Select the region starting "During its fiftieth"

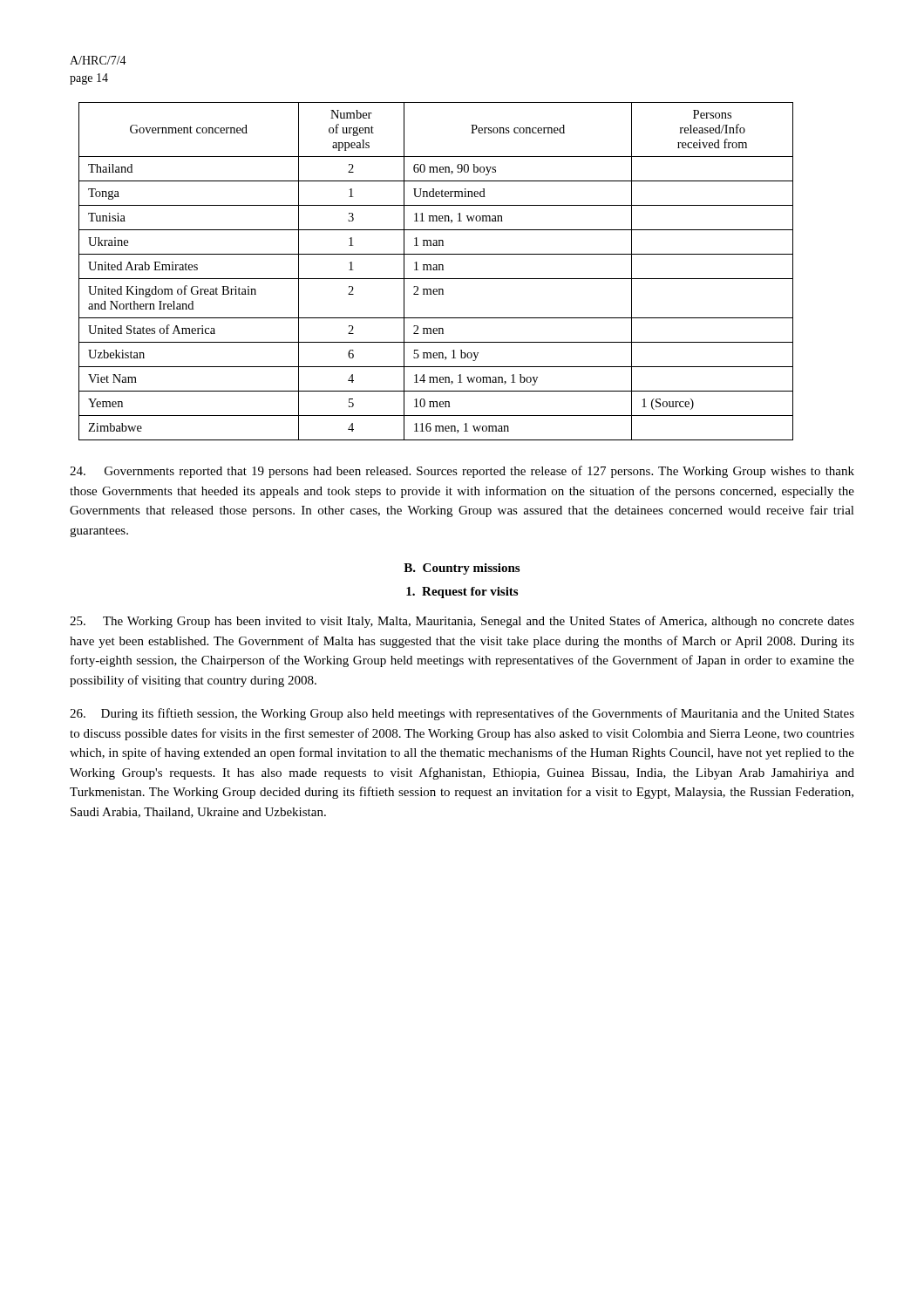point(462,762)
